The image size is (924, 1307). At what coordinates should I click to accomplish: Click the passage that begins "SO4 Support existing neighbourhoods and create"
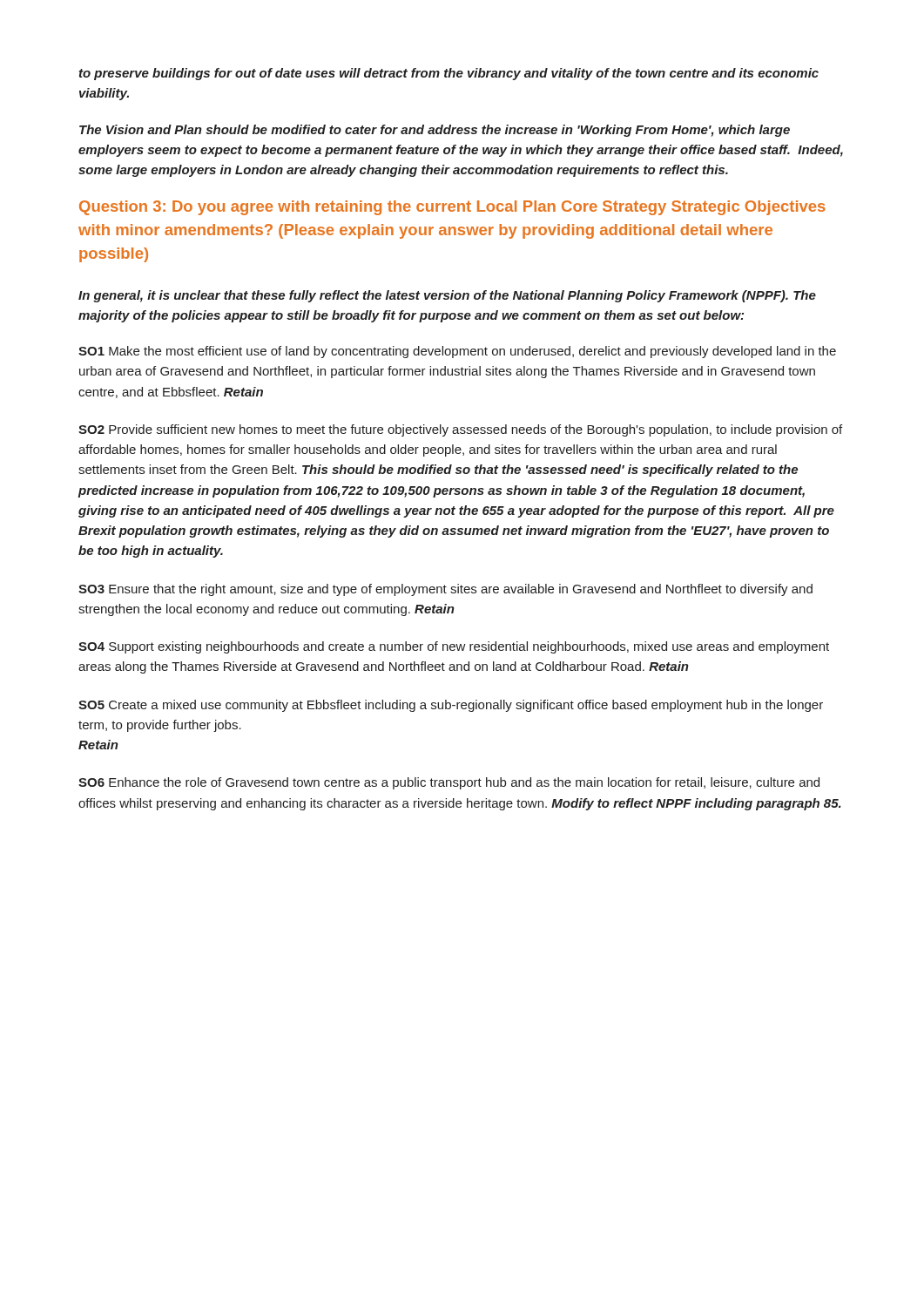(x=454, y=656)
